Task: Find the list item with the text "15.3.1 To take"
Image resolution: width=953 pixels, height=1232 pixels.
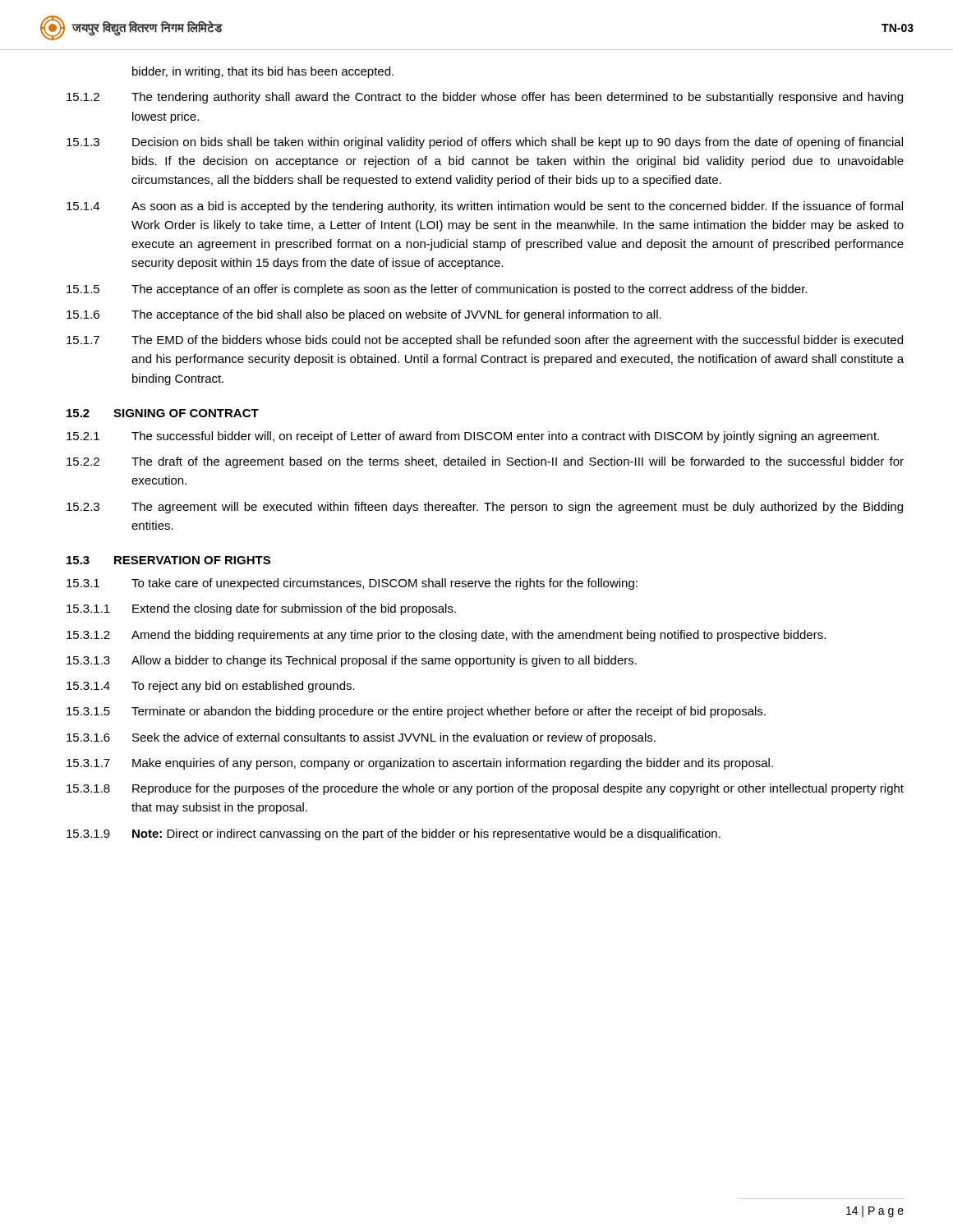Action: tap(485, 583)
